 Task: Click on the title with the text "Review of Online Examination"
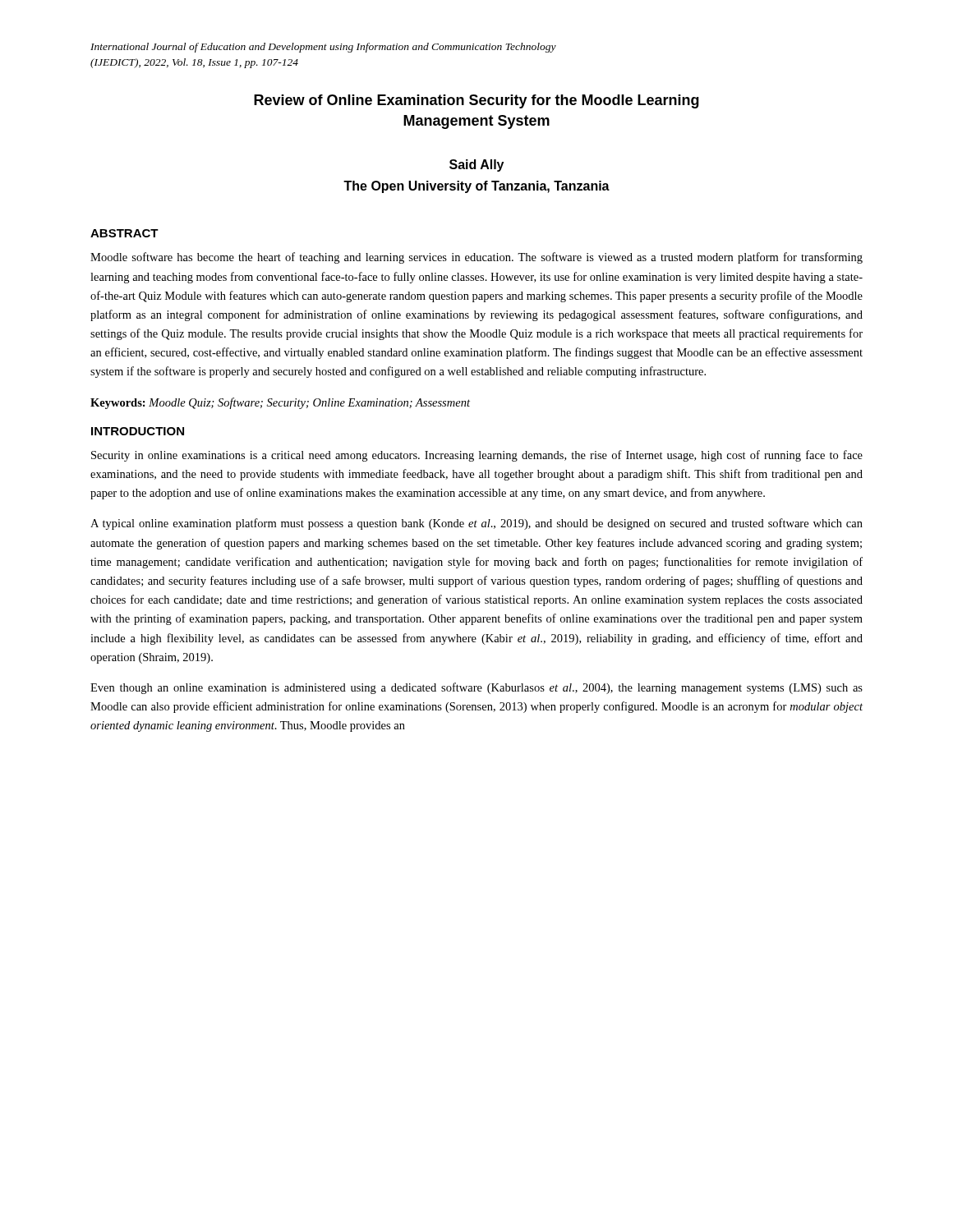coord(476,110)
